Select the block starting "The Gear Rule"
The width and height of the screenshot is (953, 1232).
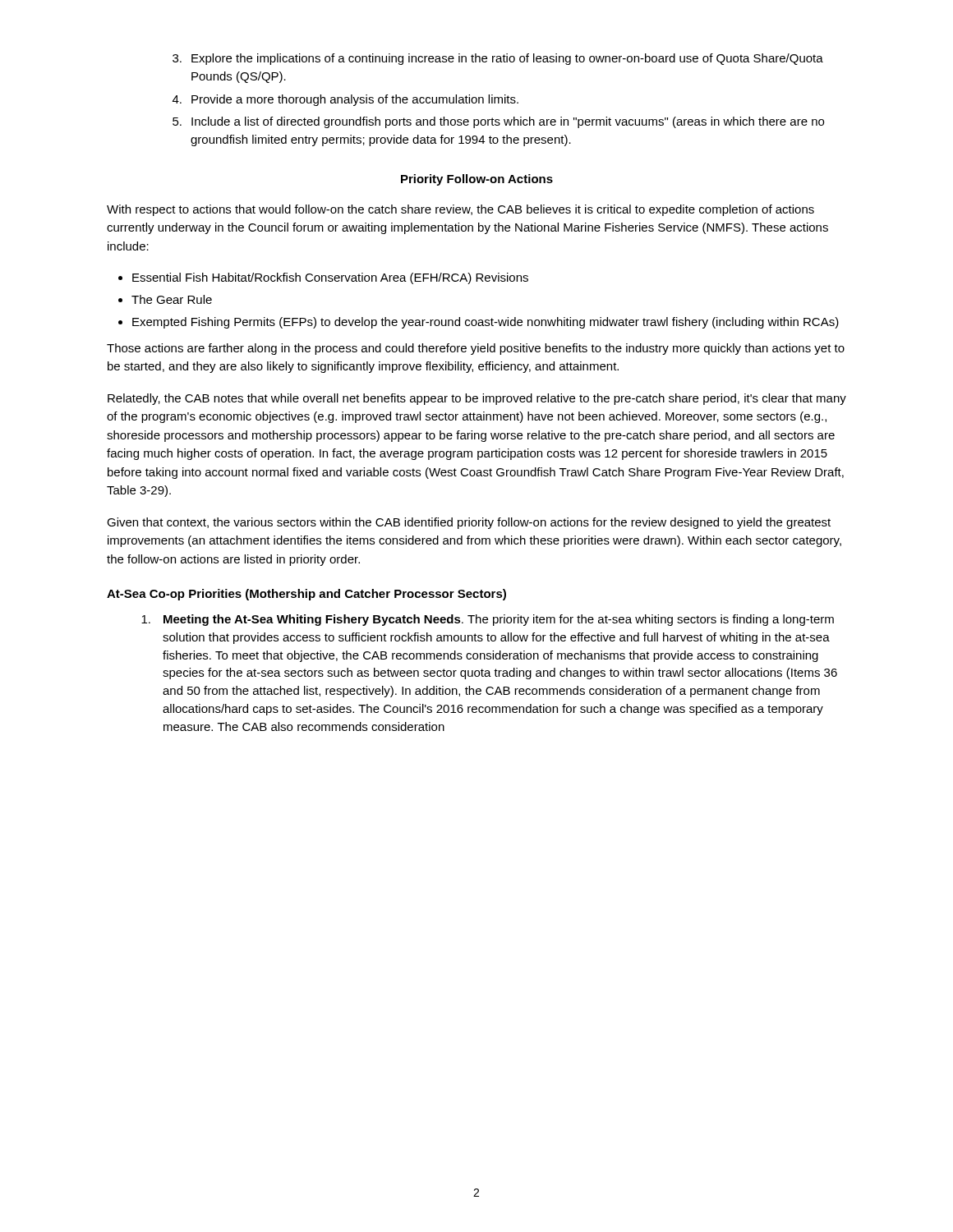[172, 299]
